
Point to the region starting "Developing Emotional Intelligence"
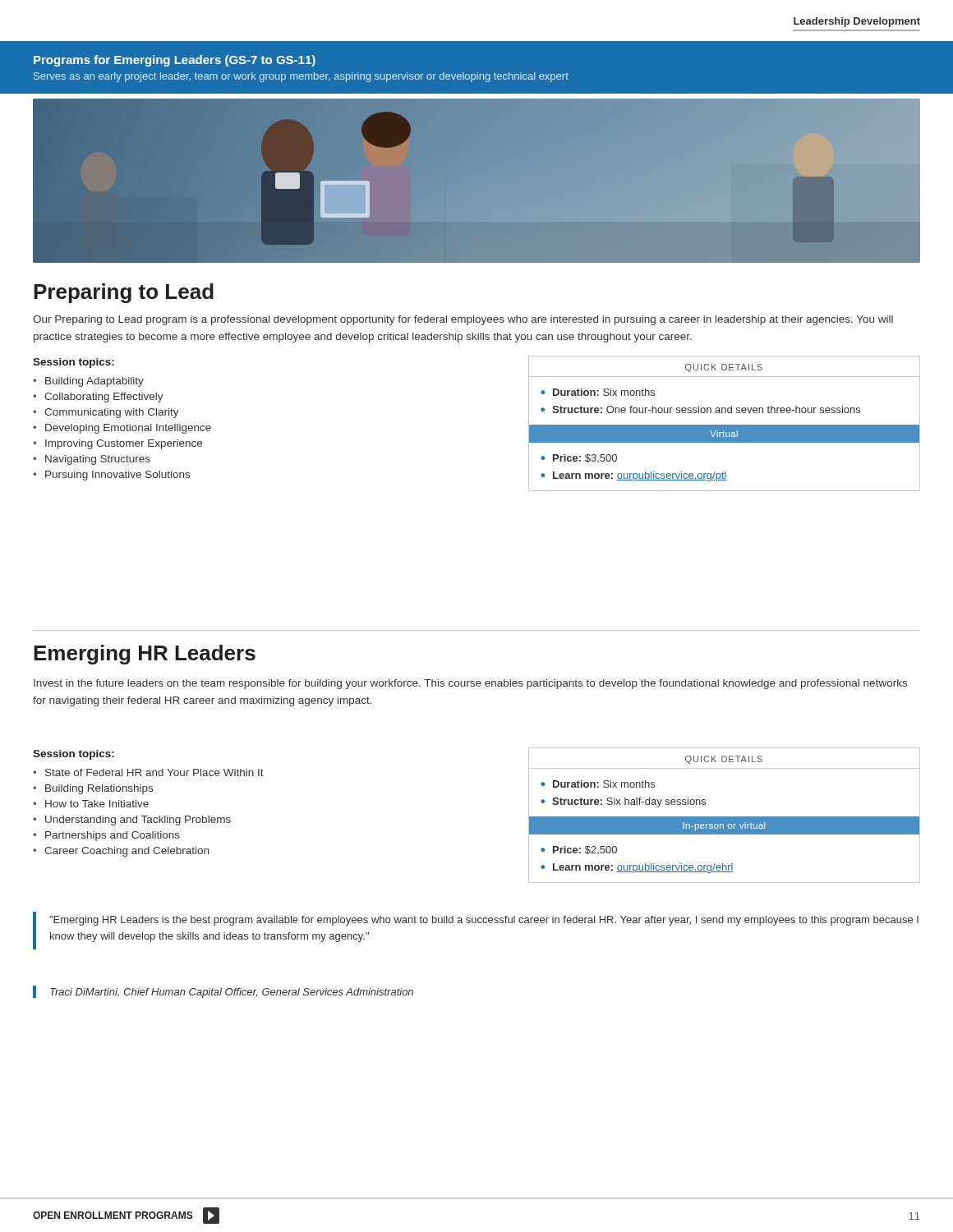pos(128,427)
